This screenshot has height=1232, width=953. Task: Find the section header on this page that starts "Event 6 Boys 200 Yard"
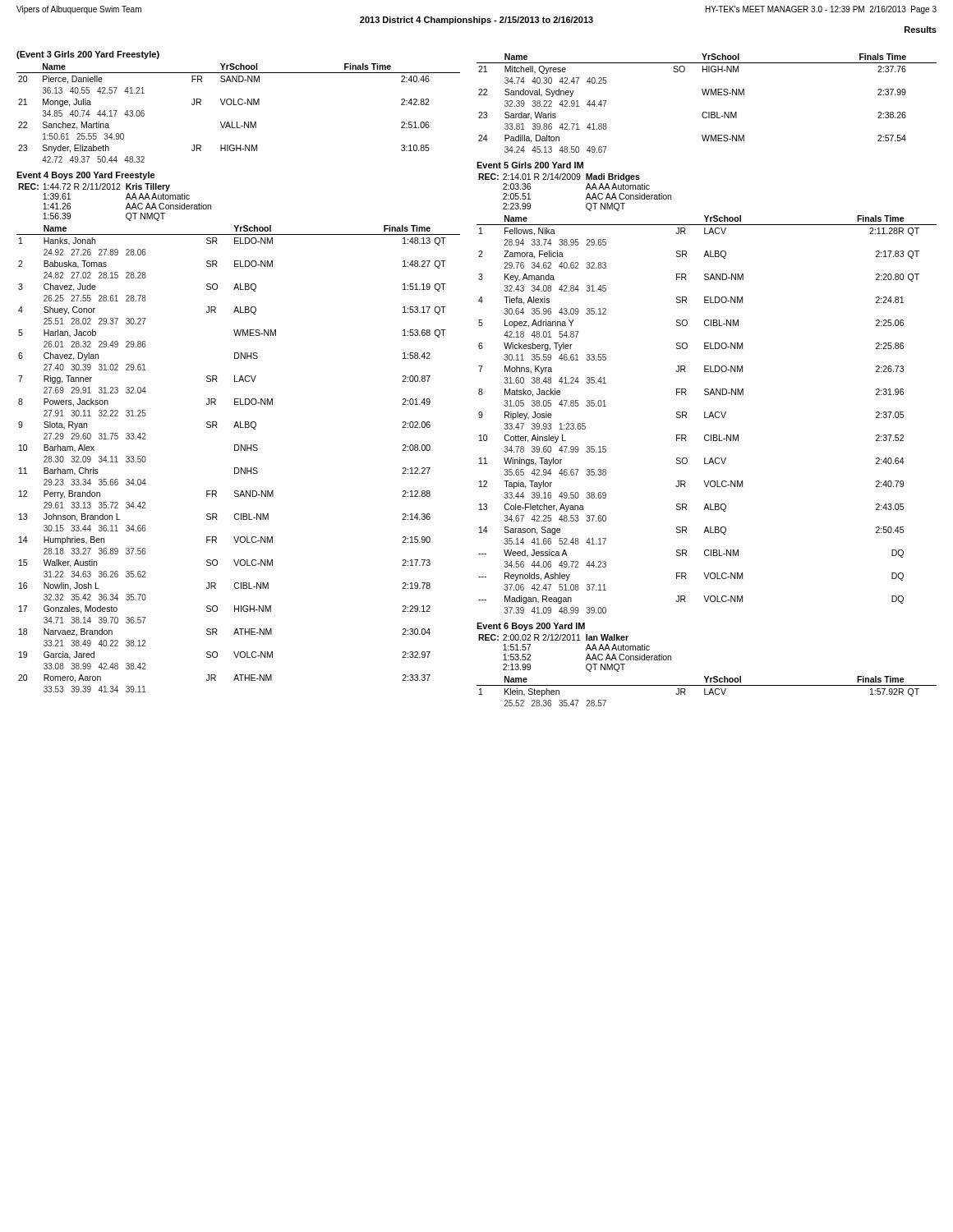(531, 626)
